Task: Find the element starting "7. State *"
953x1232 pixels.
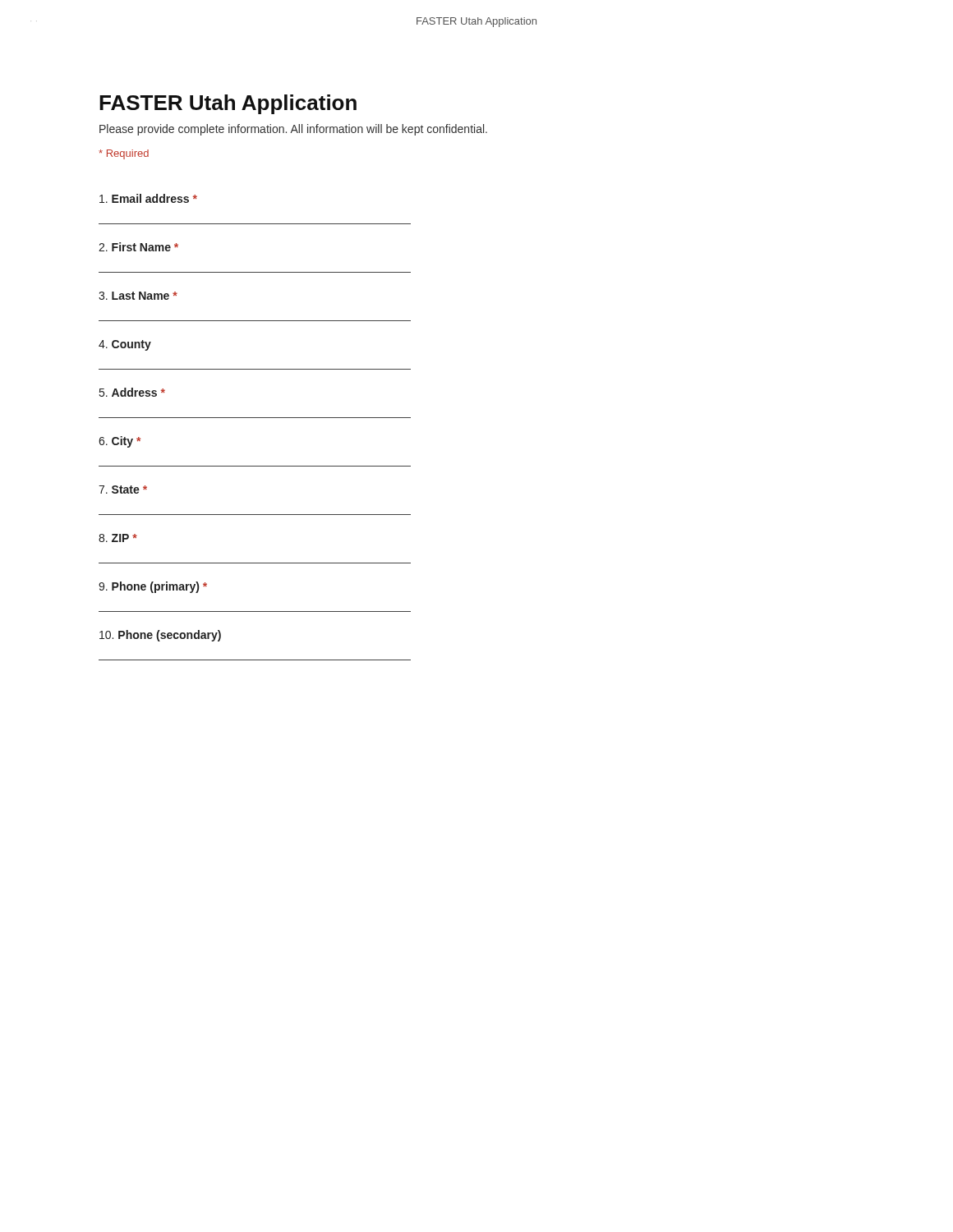Action: (123, 490)
